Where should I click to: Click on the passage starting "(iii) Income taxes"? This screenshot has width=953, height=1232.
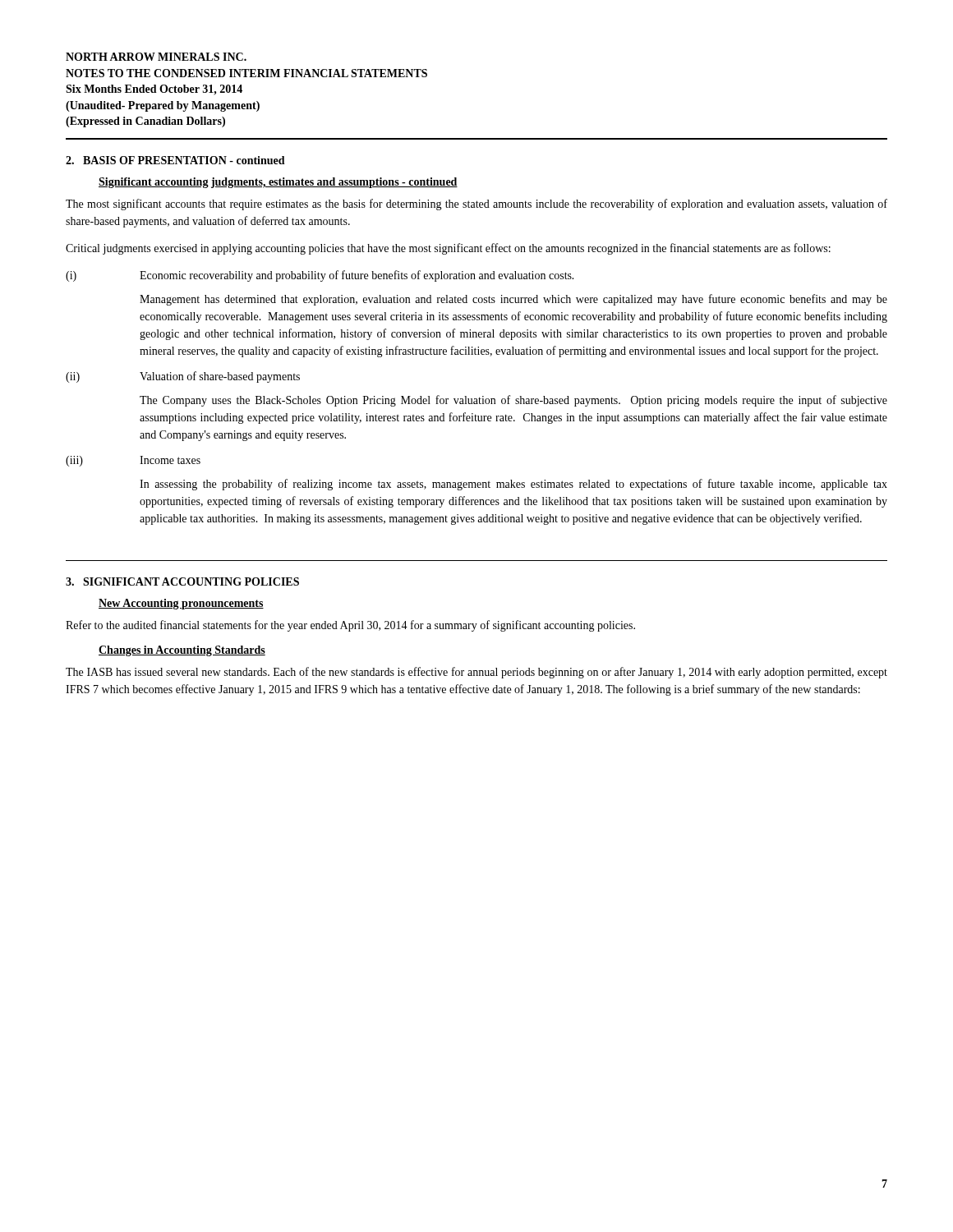74,461
